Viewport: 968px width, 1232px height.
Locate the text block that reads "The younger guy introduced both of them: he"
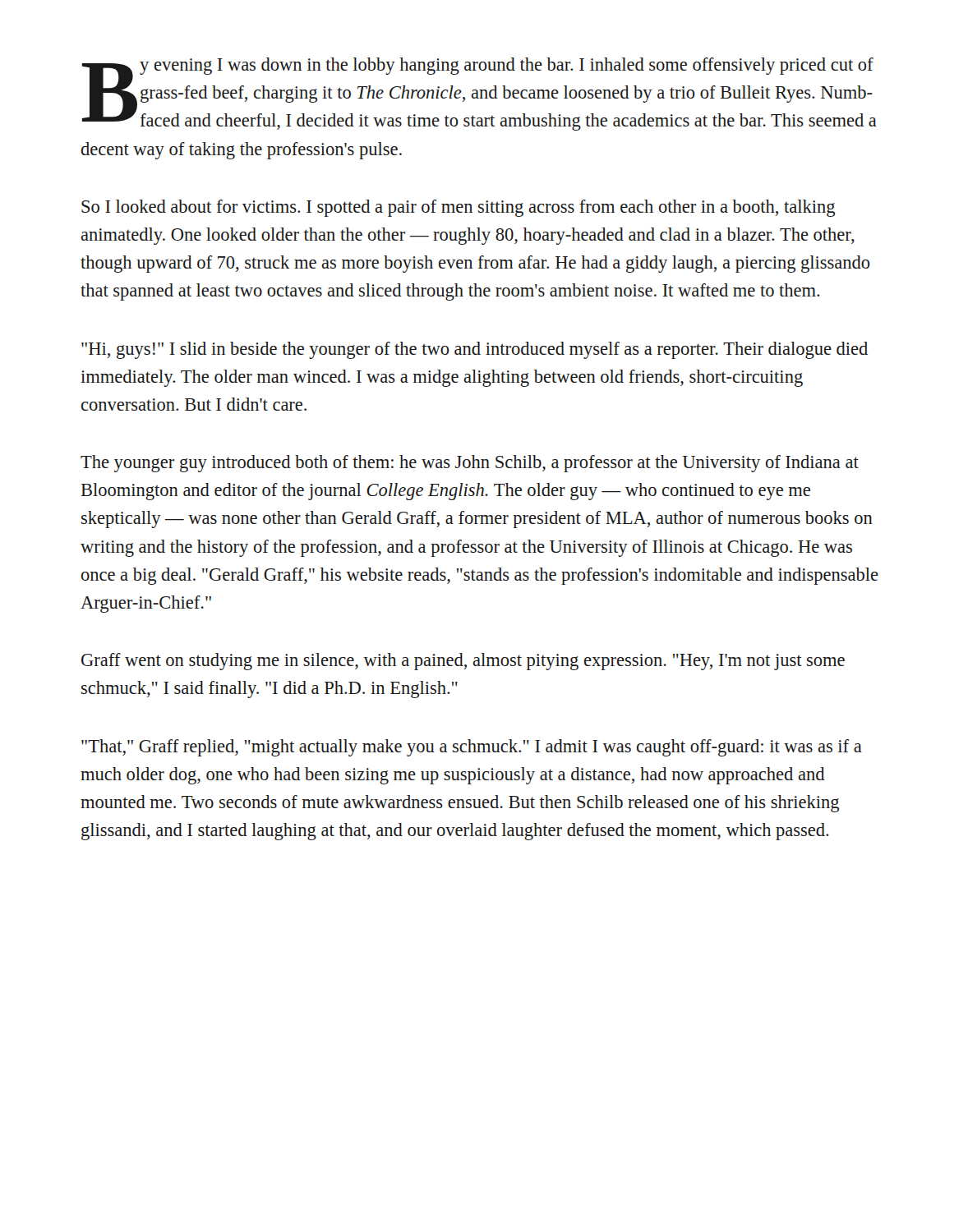(x=479, y=532)
